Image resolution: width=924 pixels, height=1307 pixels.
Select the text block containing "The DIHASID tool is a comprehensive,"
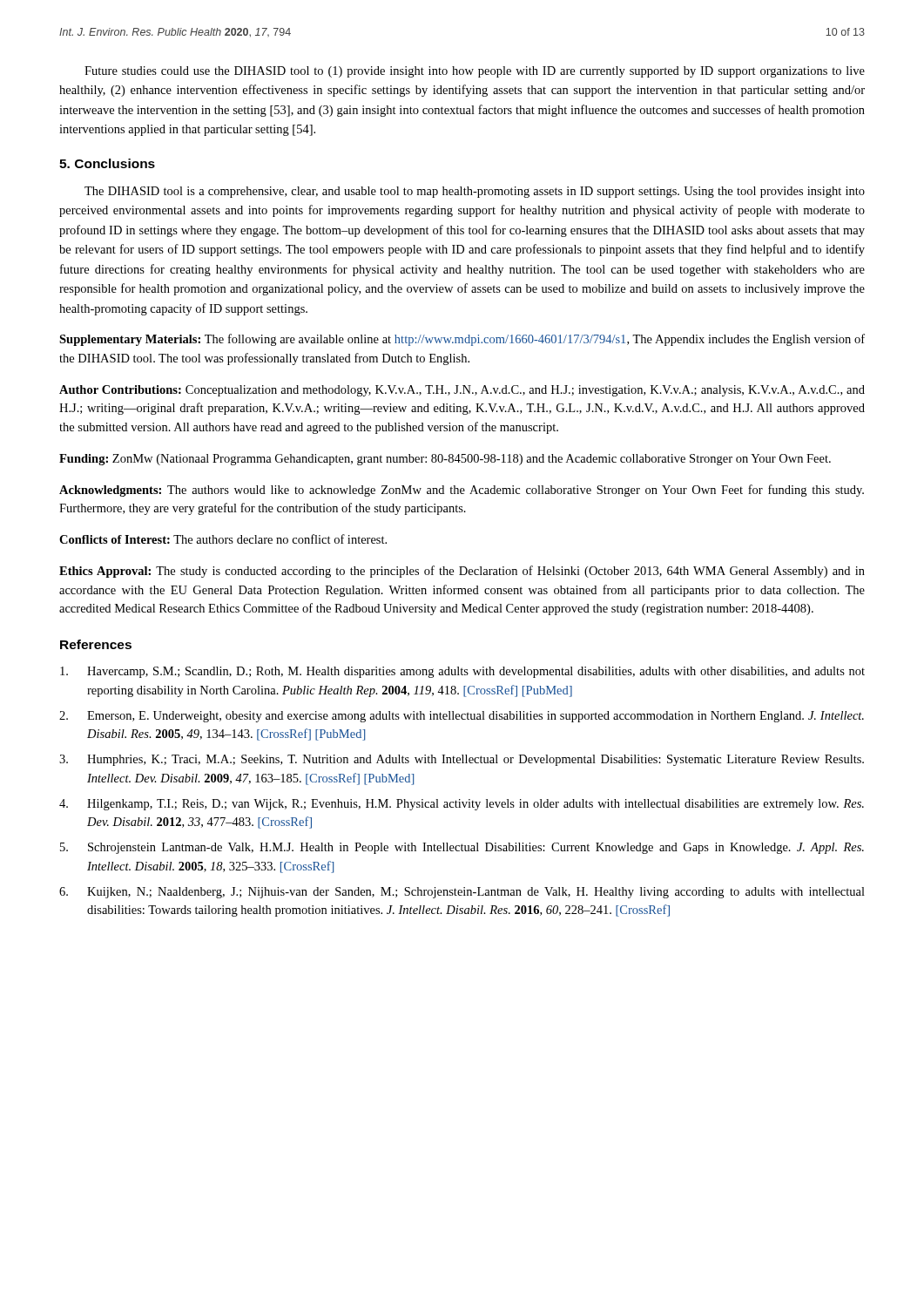point(462,250)
